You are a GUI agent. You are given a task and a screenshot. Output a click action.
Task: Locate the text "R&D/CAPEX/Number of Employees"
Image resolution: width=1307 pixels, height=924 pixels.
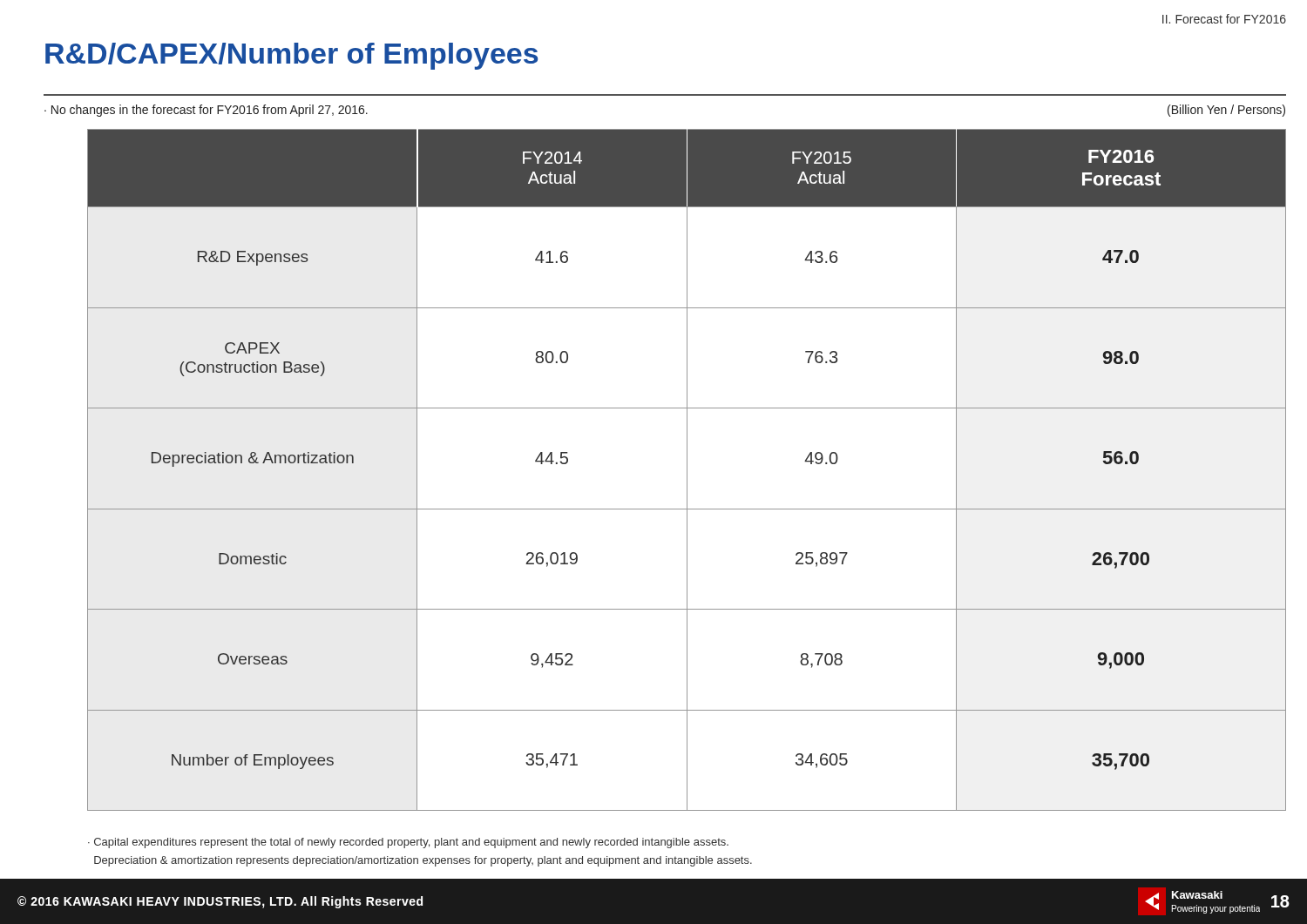291,53
